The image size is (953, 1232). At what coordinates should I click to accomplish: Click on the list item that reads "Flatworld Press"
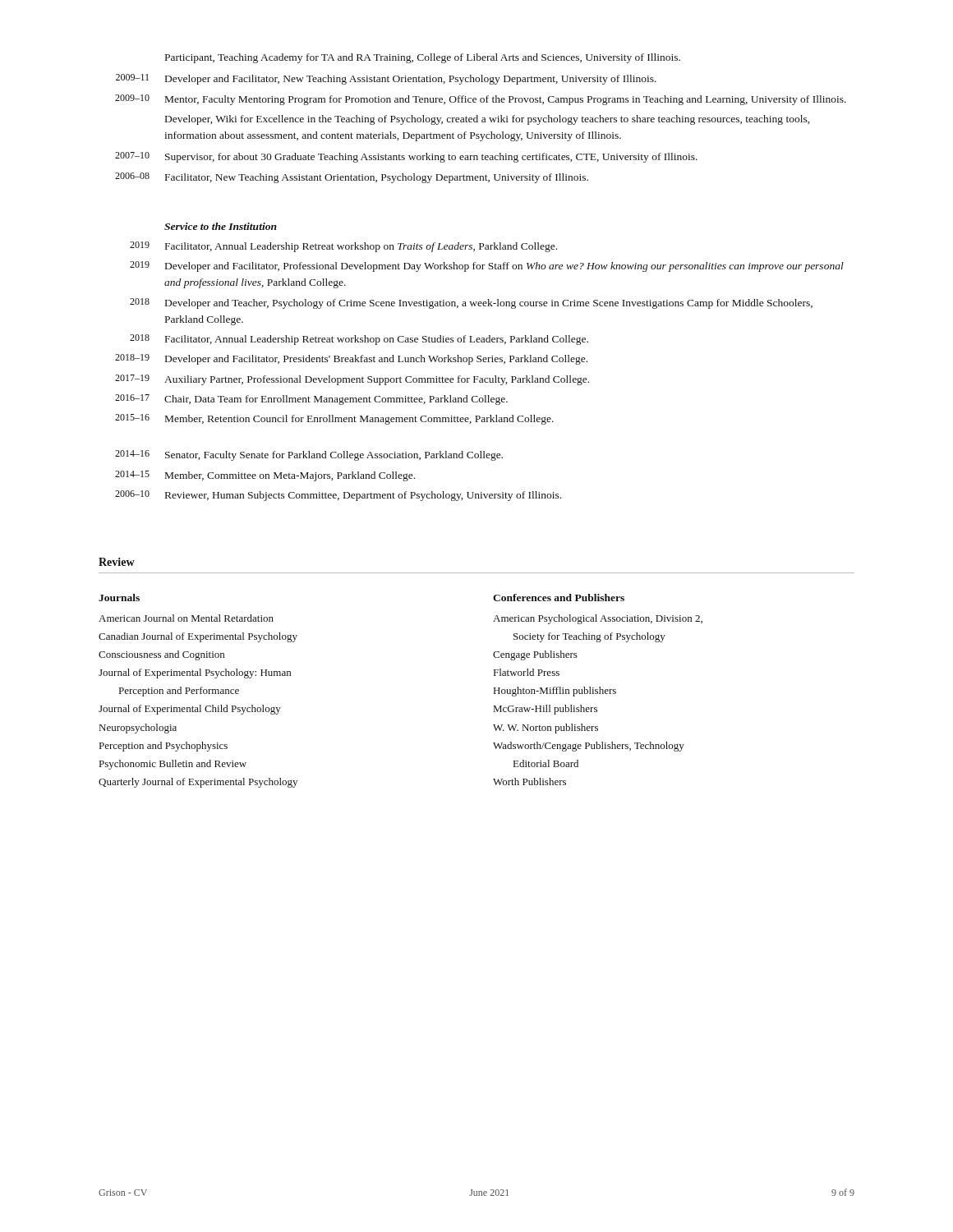[x=526, y=673]
